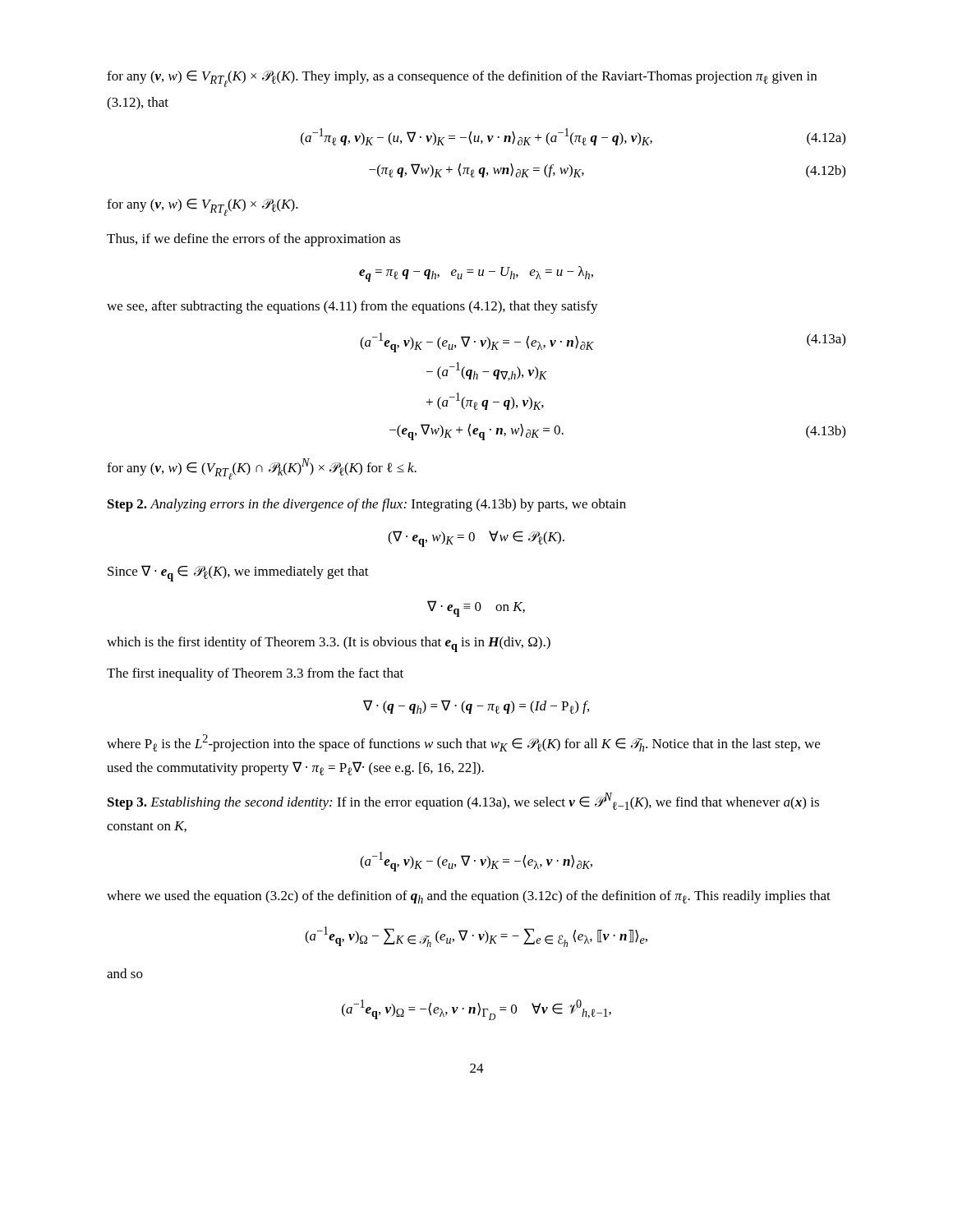The height and width of the screenshot is (1232, 953).
Task: Point to the formula beginning "(a−1eq, v)Ω − ∑K"
Action: tap(476, 937)
